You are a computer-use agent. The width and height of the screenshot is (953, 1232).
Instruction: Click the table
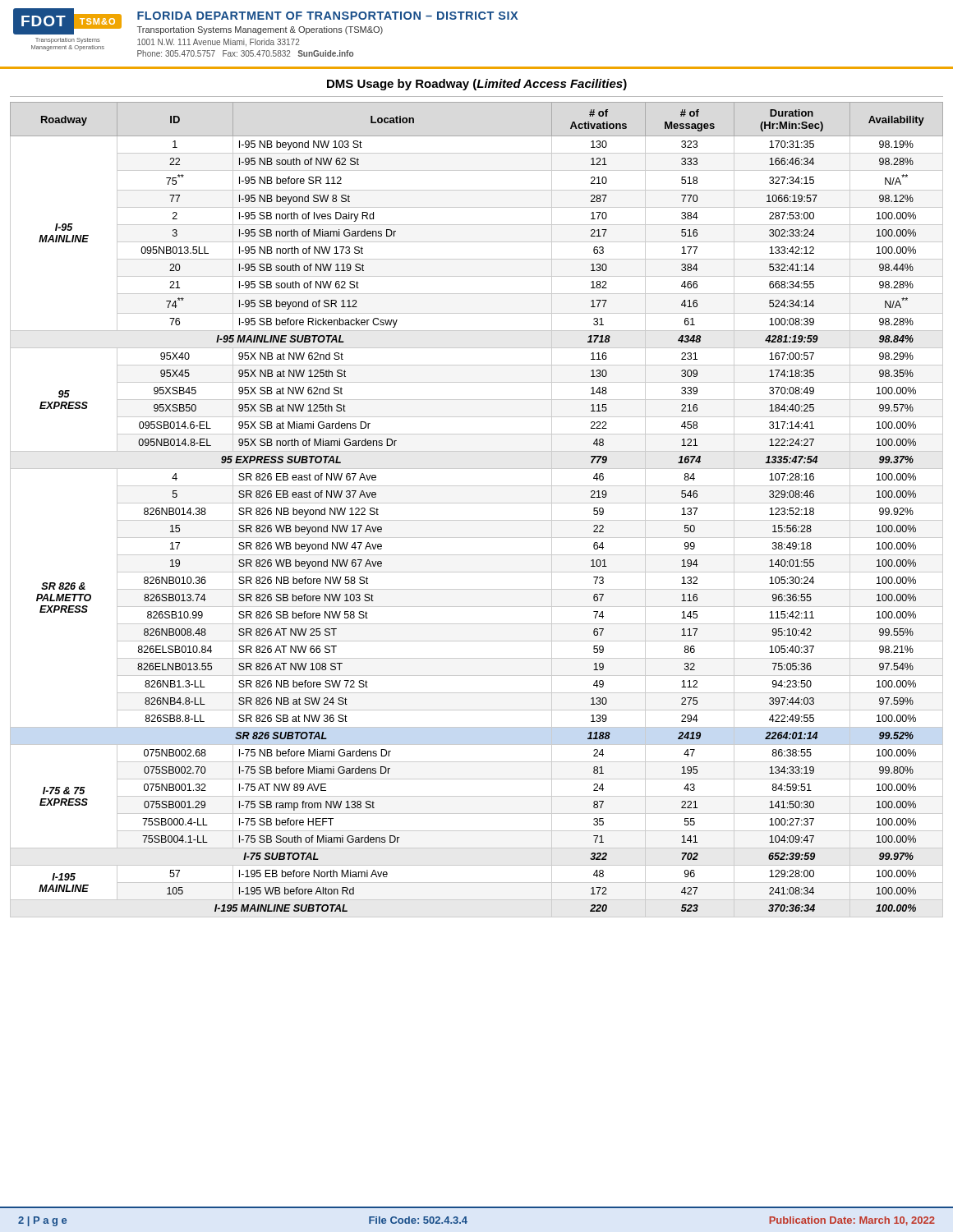[476, 510]
